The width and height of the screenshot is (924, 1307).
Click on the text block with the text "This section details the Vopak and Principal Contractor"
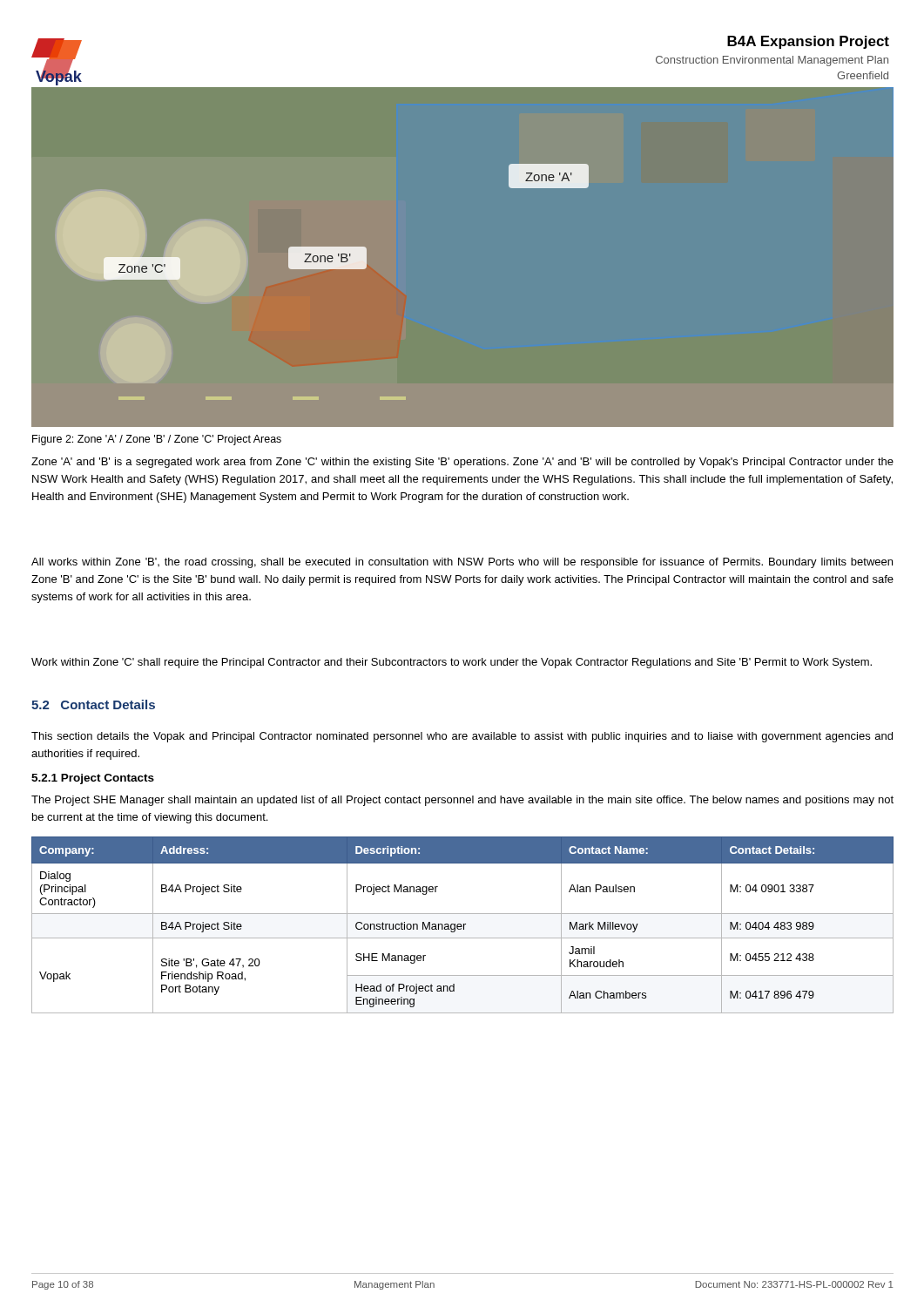(462, 745)
